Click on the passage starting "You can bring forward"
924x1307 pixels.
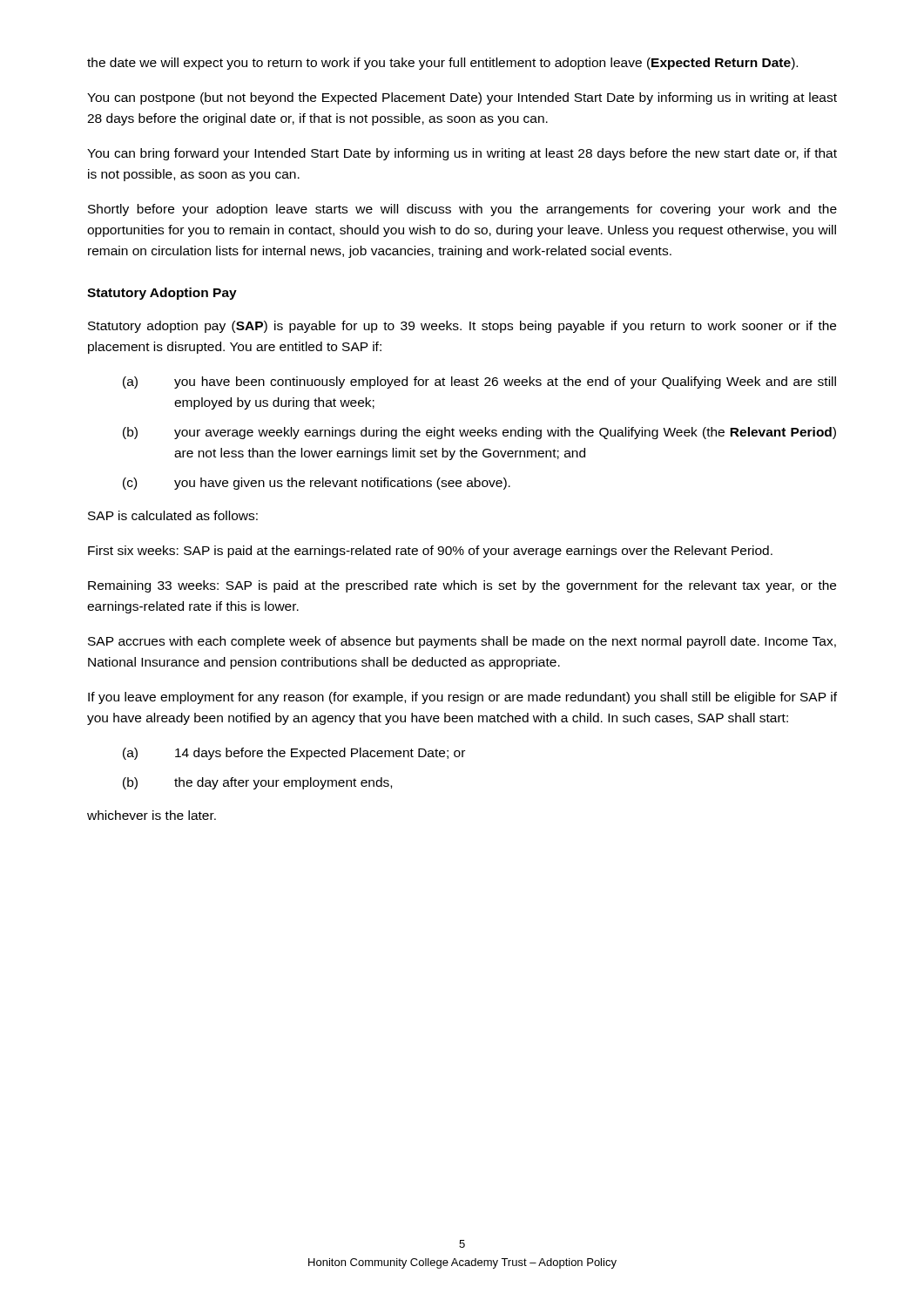[462, 164]
